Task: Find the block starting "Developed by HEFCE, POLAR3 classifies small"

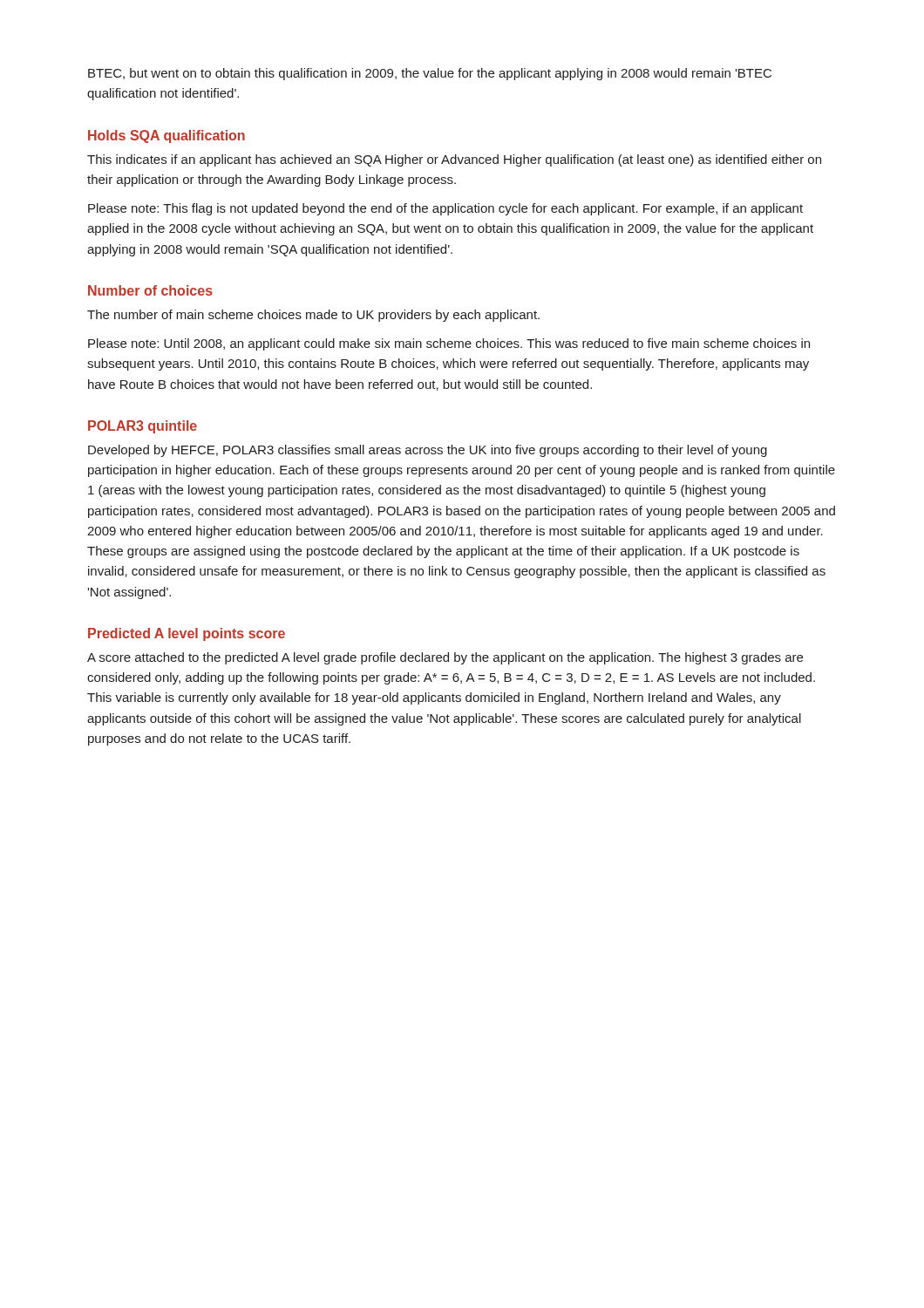Action: [x=461, y=520]
